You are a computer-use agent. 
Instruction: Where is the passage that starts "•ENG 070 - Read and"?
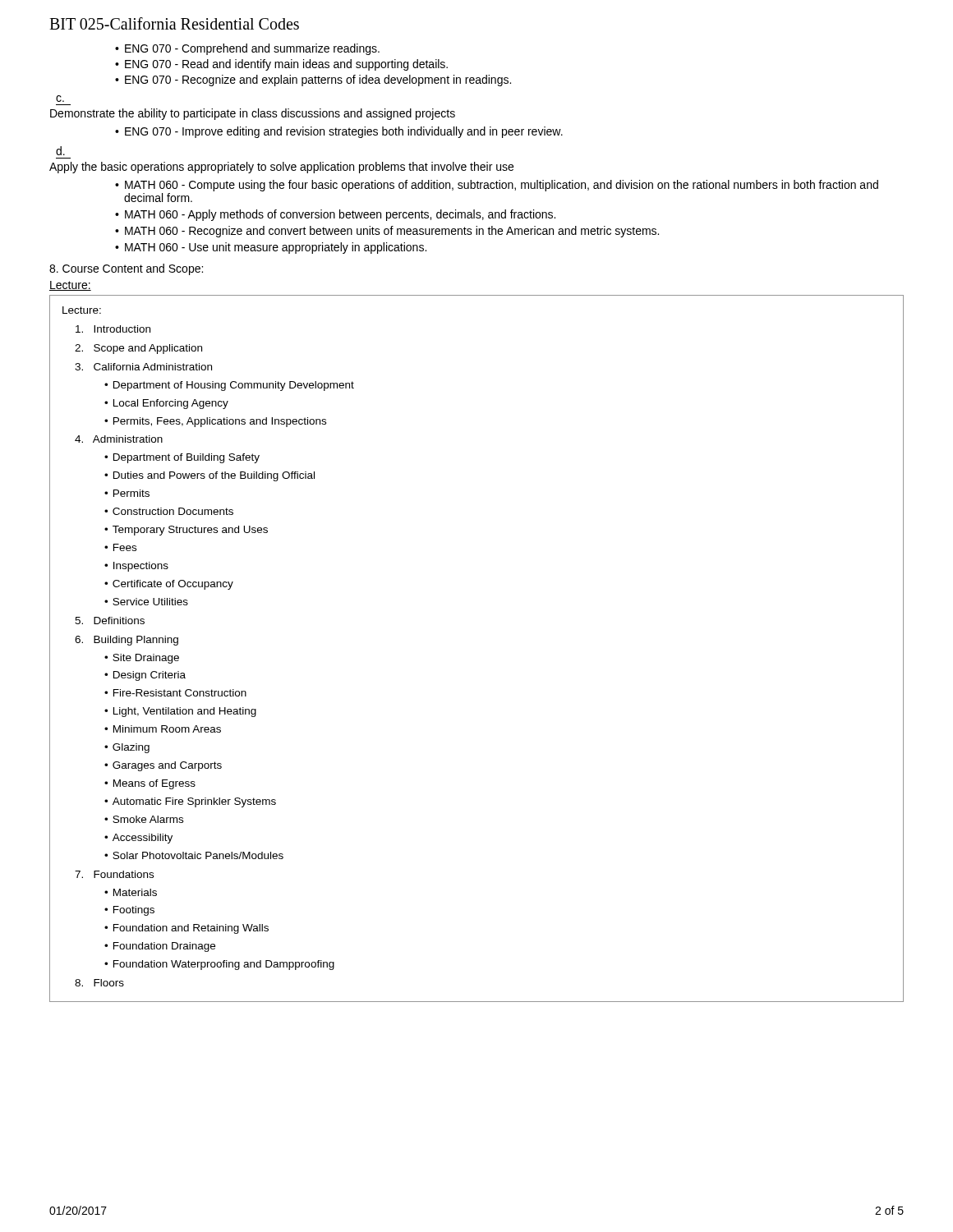point(281,65)
